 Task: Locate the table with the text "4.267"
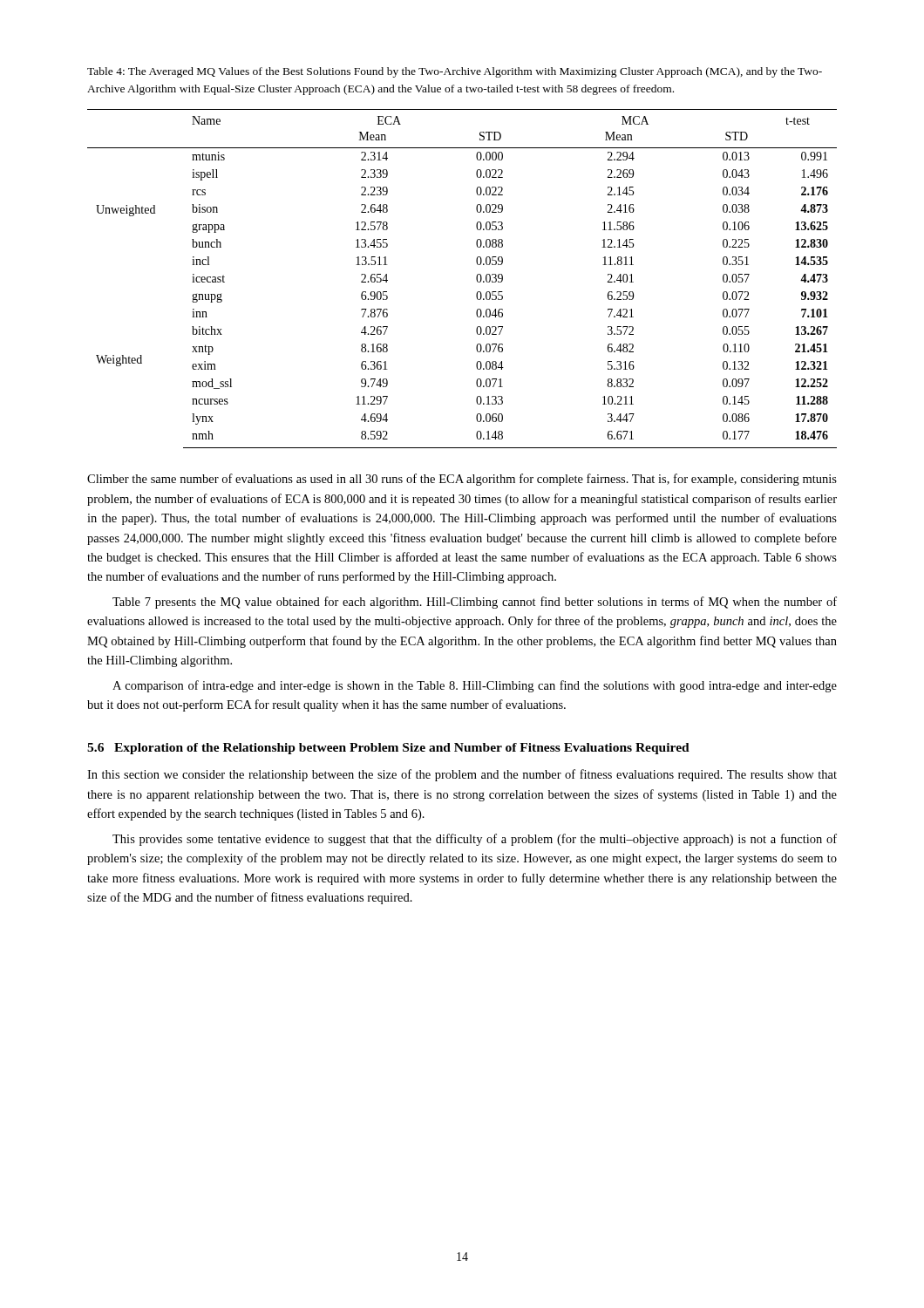click(x=462, y=279)
